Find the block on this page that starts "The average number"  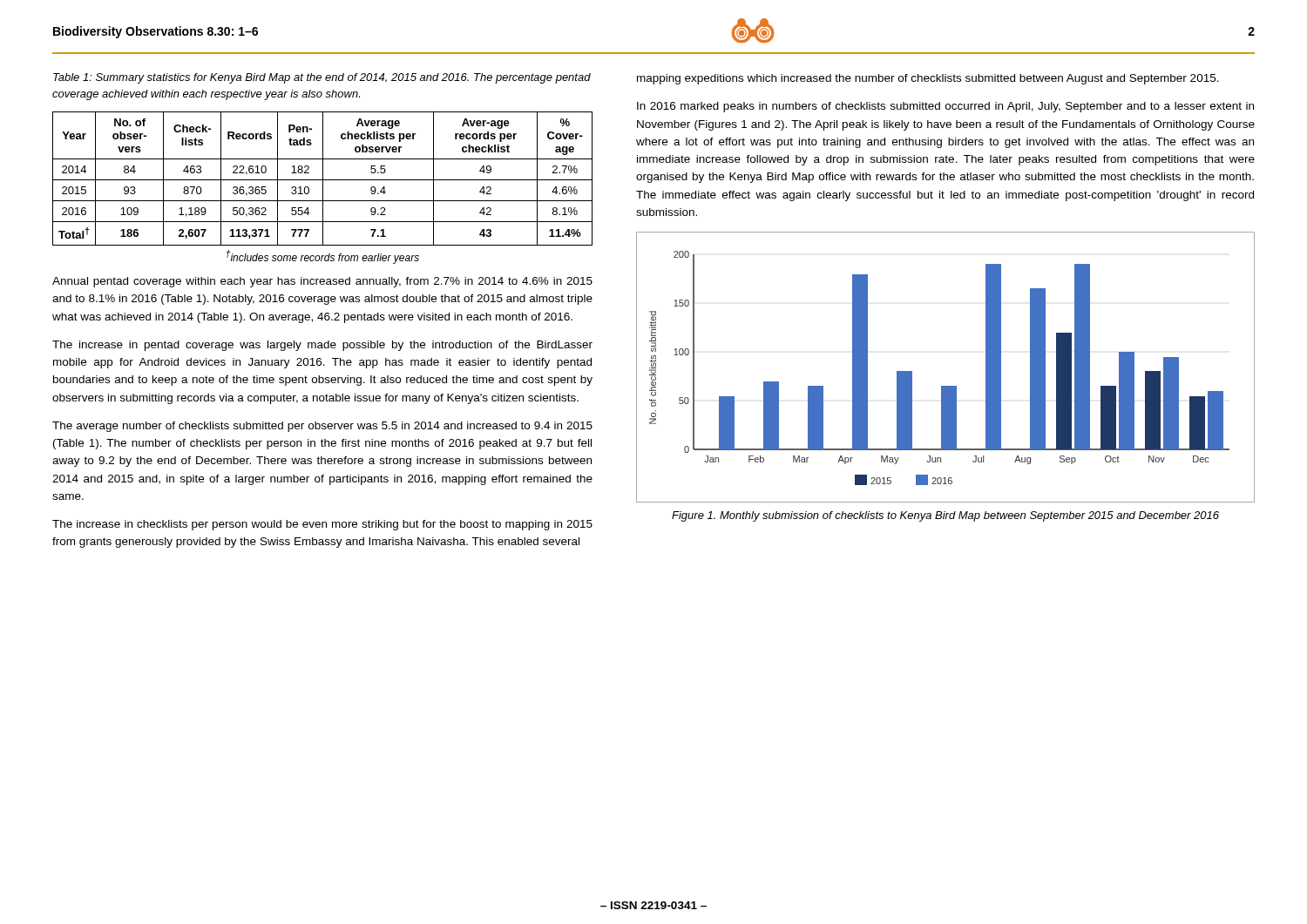pyautogui.click(x=322, y=460)
